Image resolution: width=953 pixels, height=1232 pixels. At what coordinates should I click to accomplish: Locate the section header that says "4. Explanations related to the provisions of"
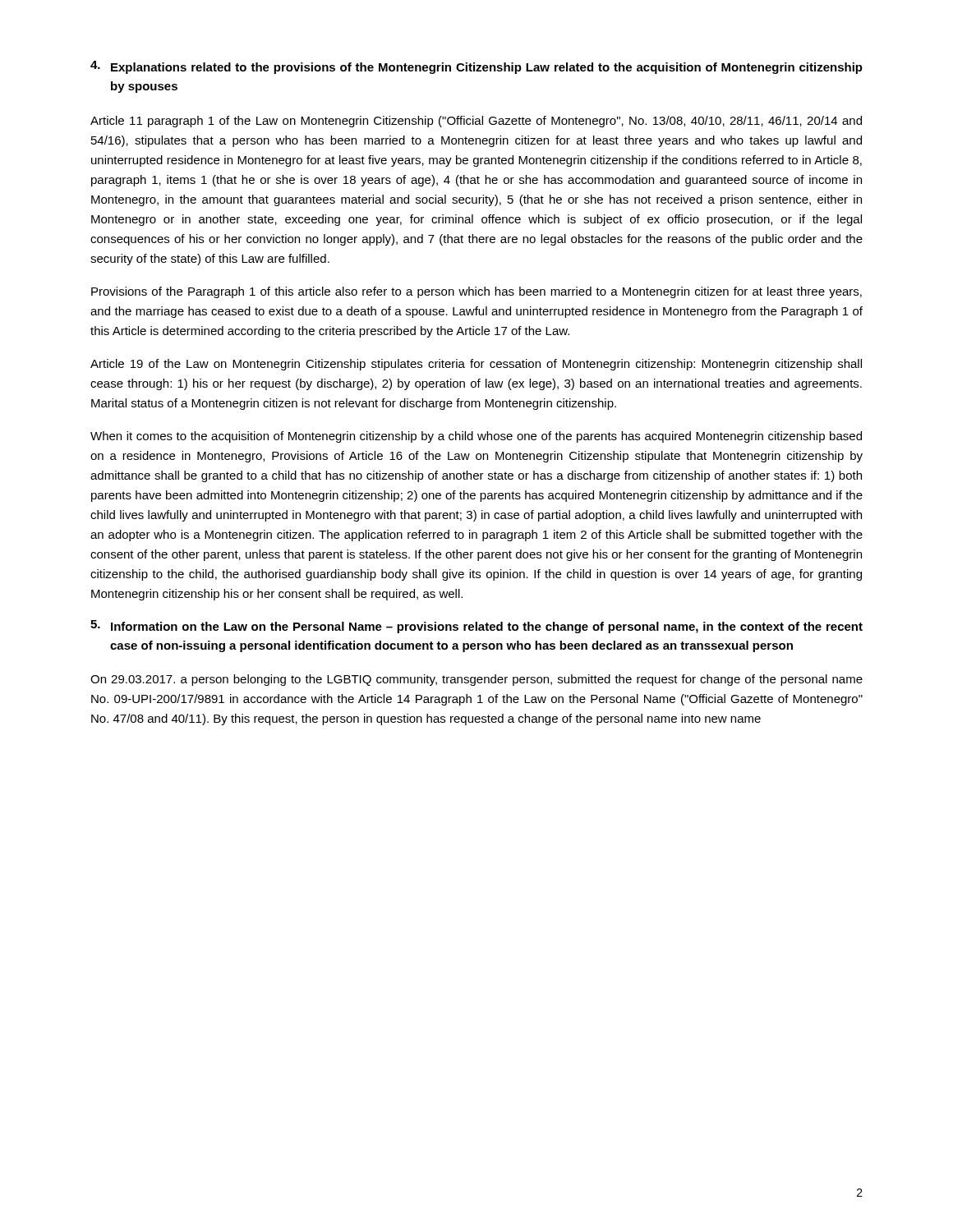click(476, 77)
